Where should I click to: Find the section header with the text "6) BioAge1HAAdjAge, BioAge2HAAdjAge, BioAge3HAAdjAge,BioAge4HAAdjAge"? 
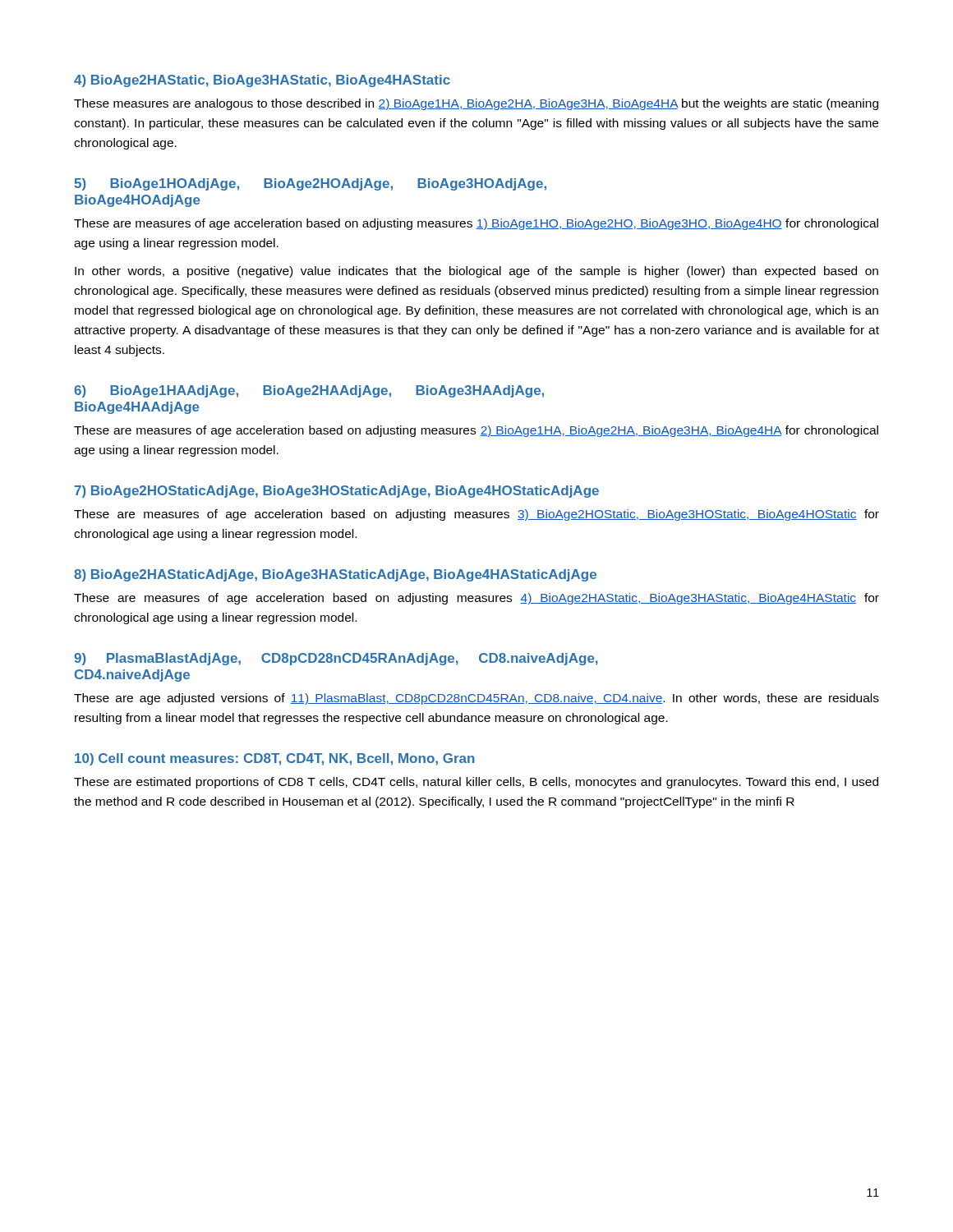[x=309, y=399]
